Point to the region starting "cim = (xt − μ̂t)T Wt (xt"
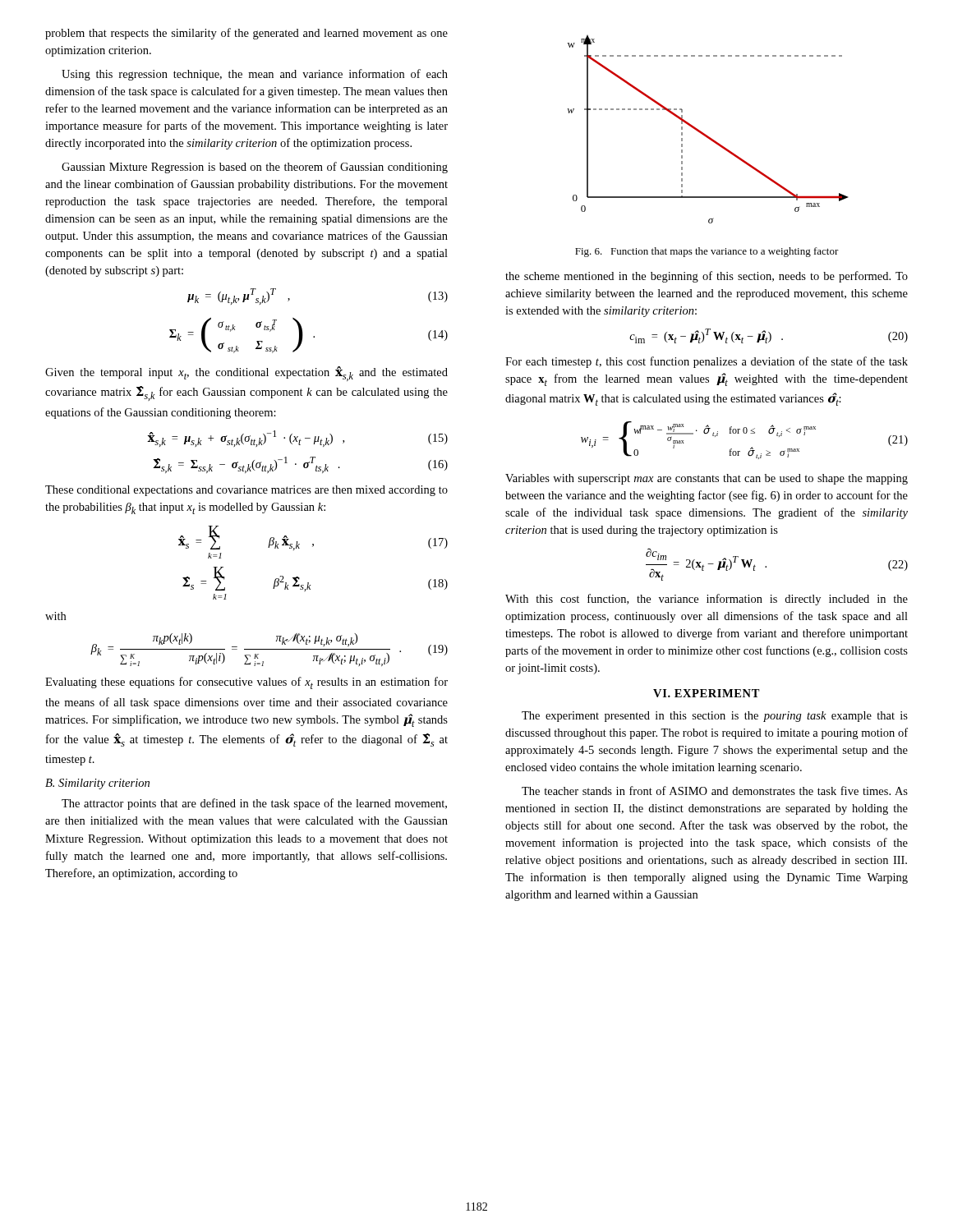Image resolution: width=953 pixels, height=1232 pixels. tap(707, 336)
